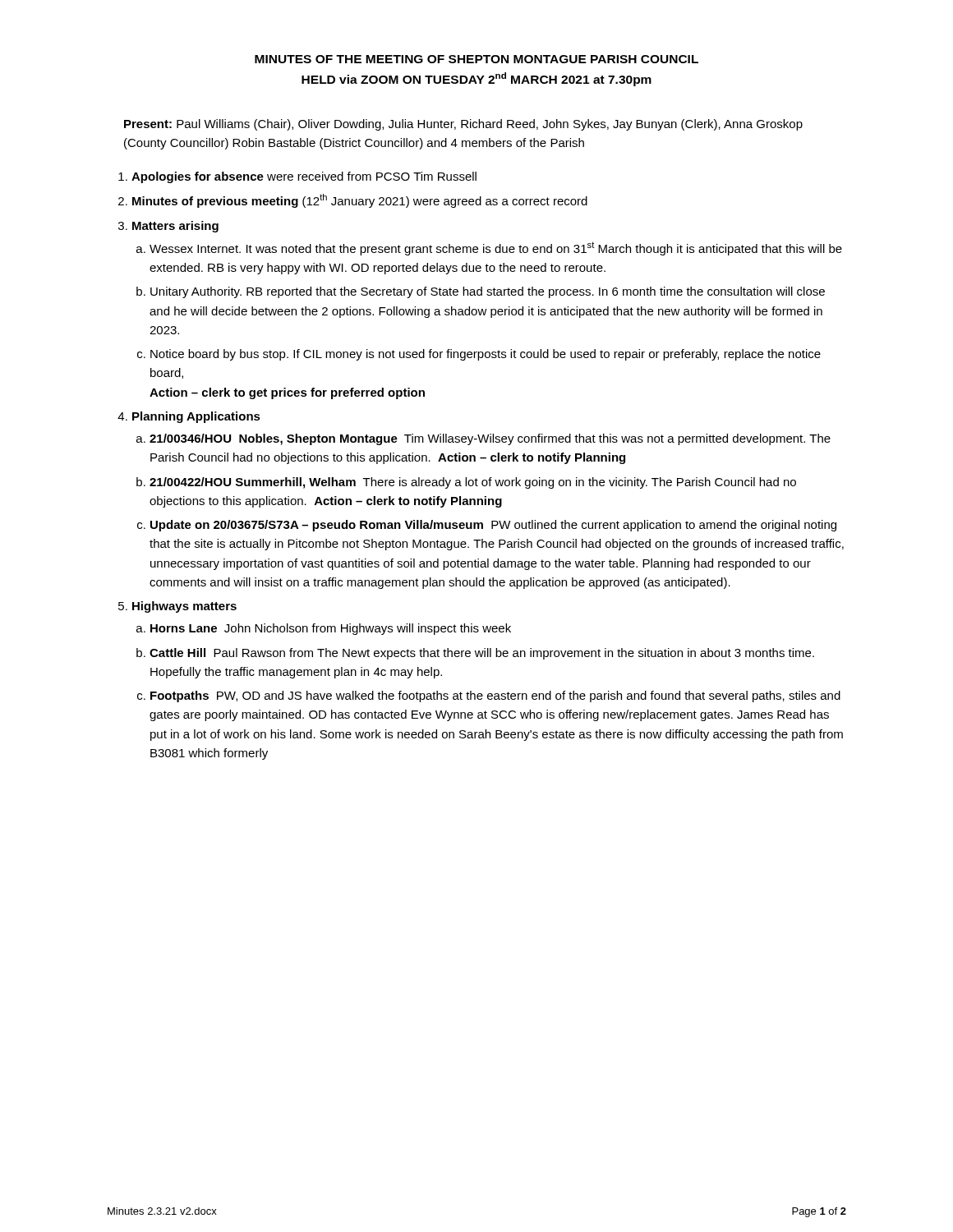
Task: Find the list item that reads "Planning Applications 21/00346/HOU Nobles, Shepton"
Action: click(489, 500)
